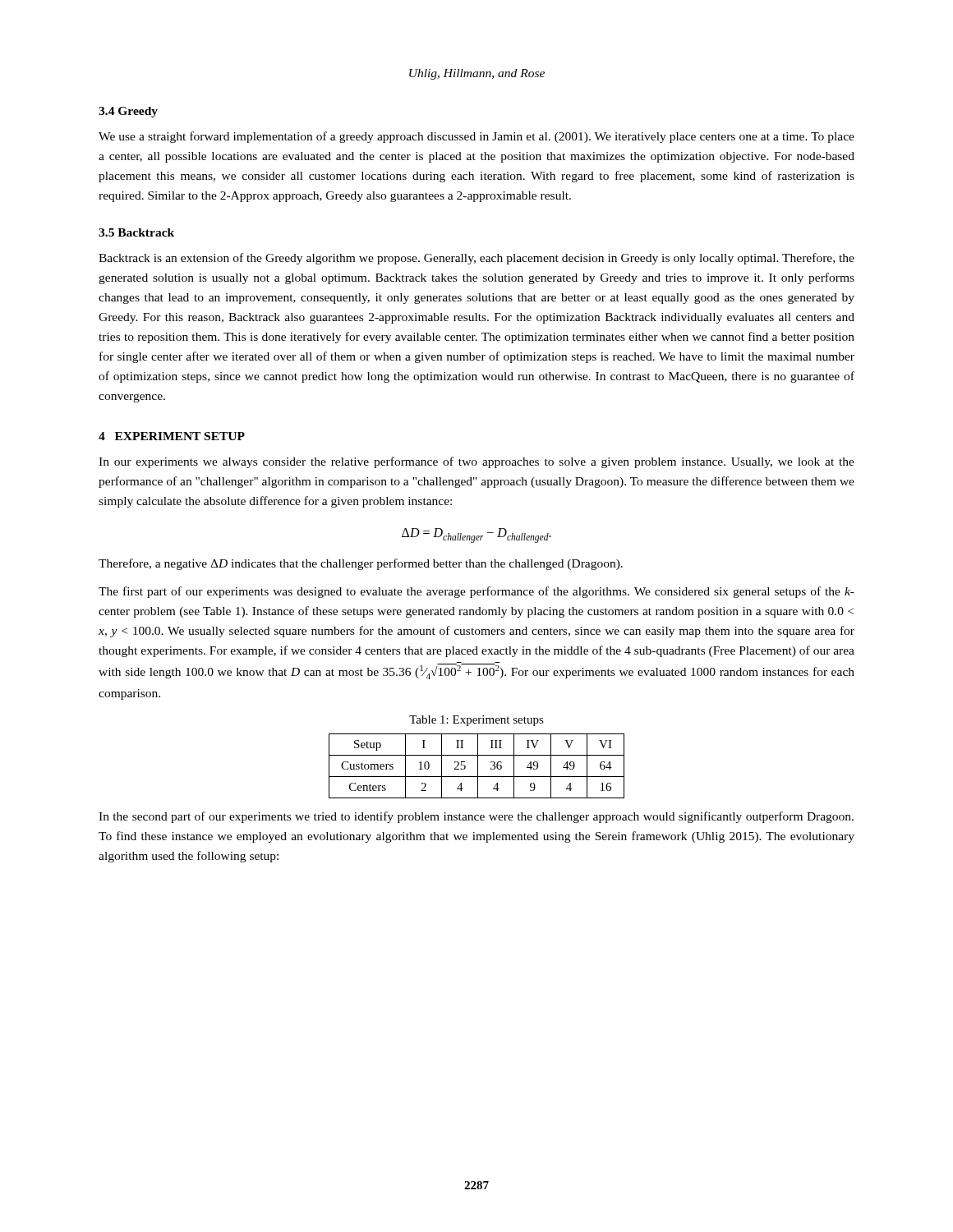Where does it say "ΔD = Dchallenger − Dchallenged."?
Image resolution: width=953 pixels, height=1232 pixels.
coord(476,534)
